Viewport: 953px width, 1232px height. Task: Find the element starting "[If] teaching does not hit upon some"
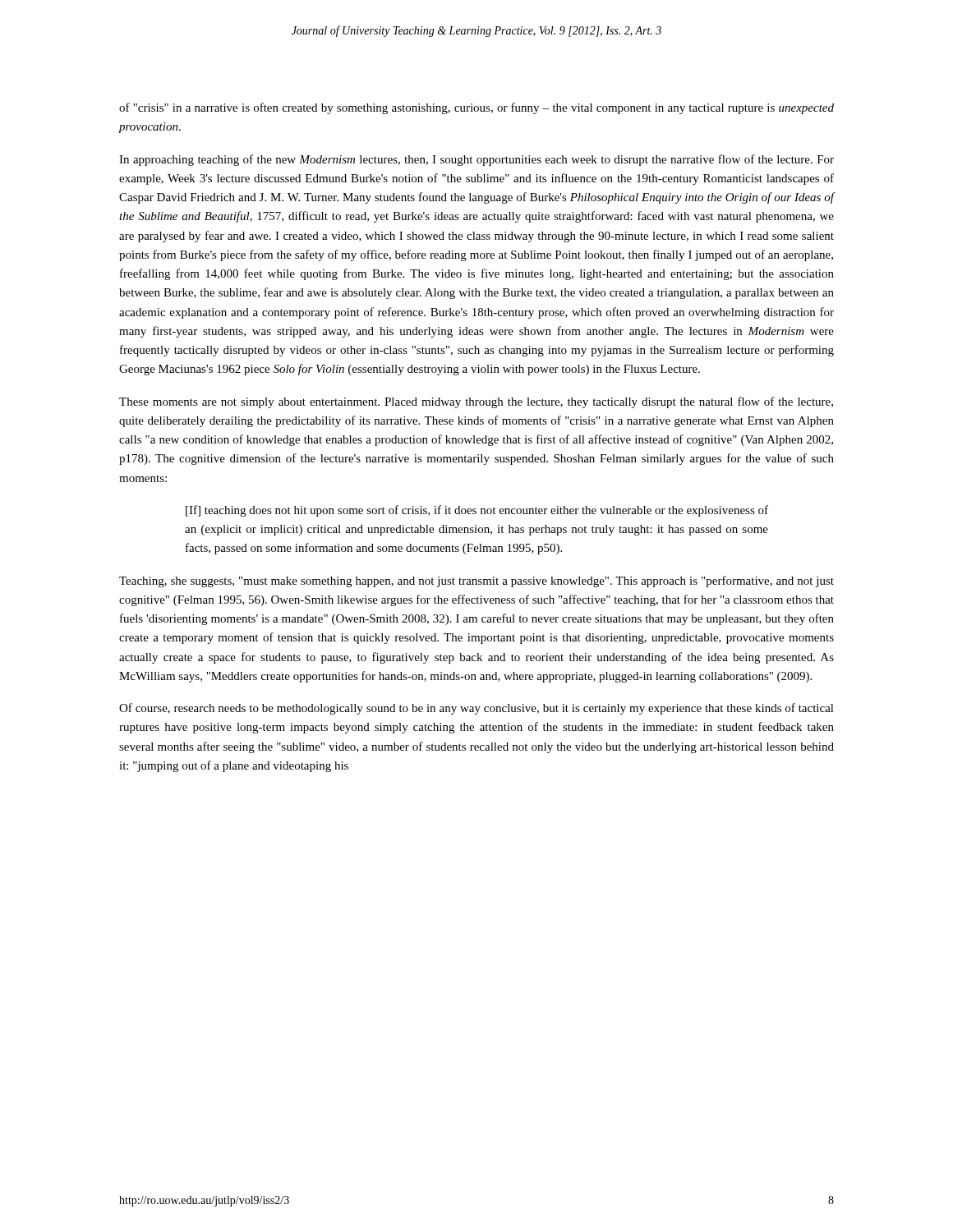476,529
